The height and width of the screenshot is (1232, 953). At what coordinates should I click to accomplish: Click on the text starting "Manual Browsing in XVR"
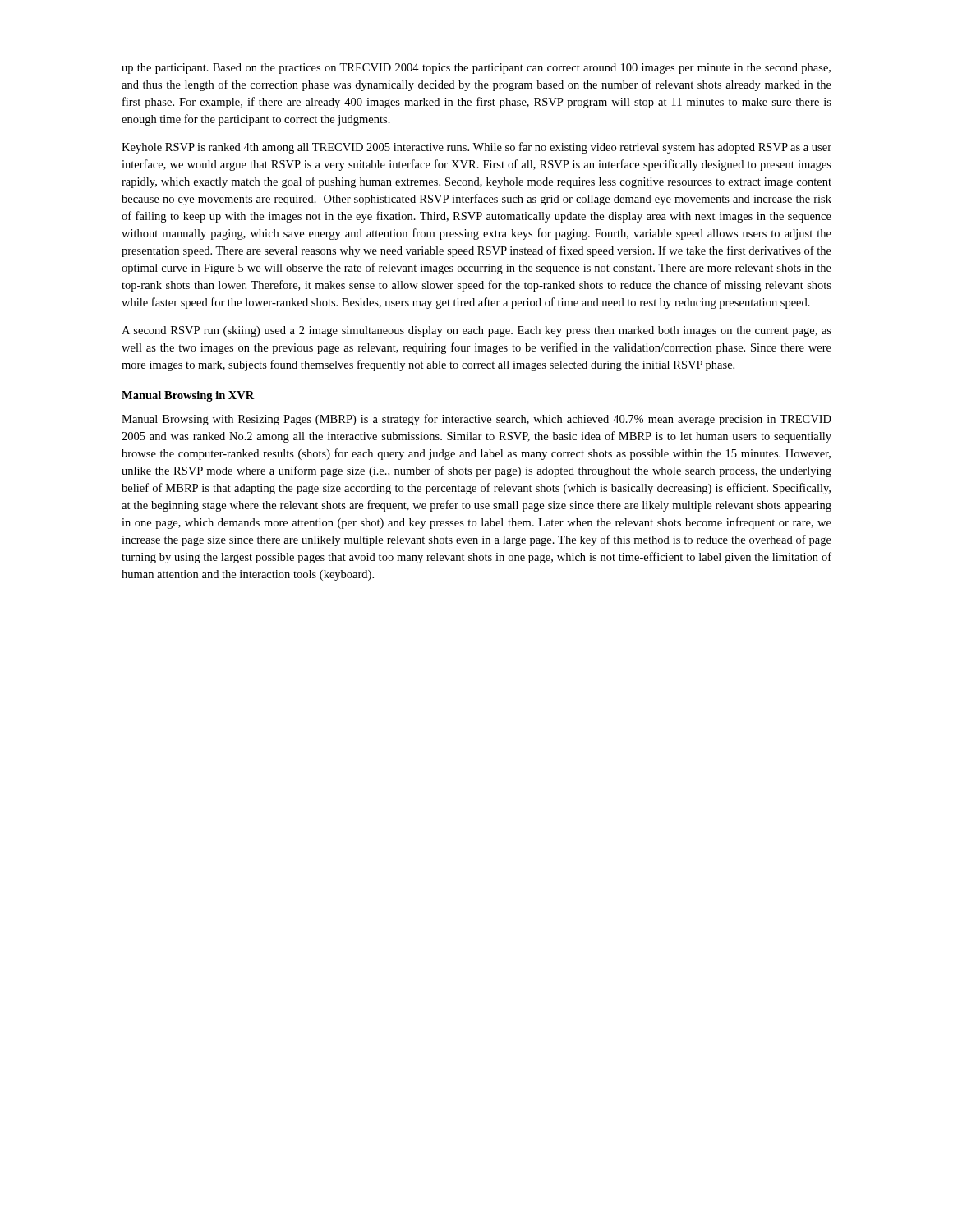point(188,395)
